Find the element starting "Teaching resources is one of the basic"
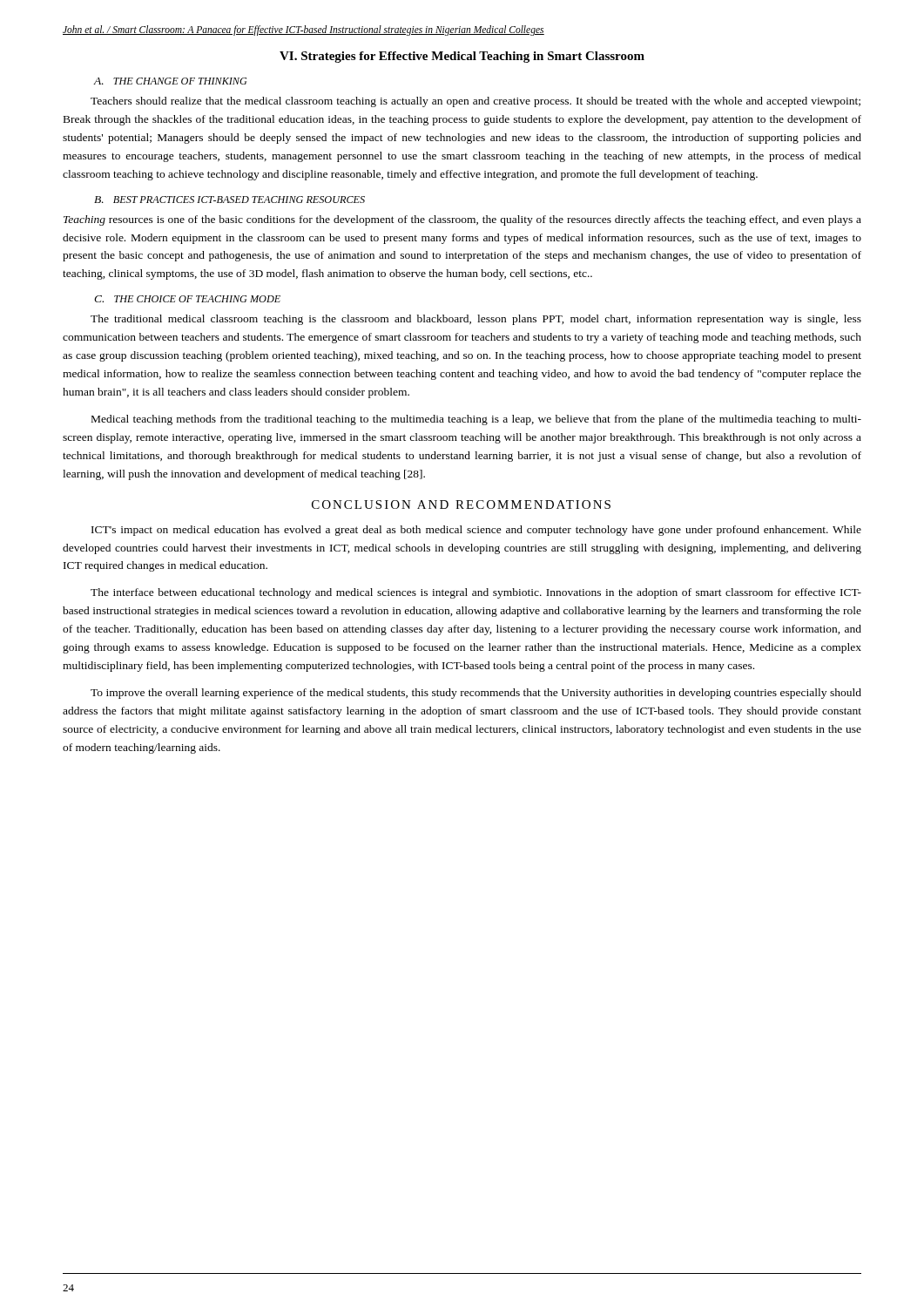The height and width of the screenshot is (1307, 924). tap(462, 246)
